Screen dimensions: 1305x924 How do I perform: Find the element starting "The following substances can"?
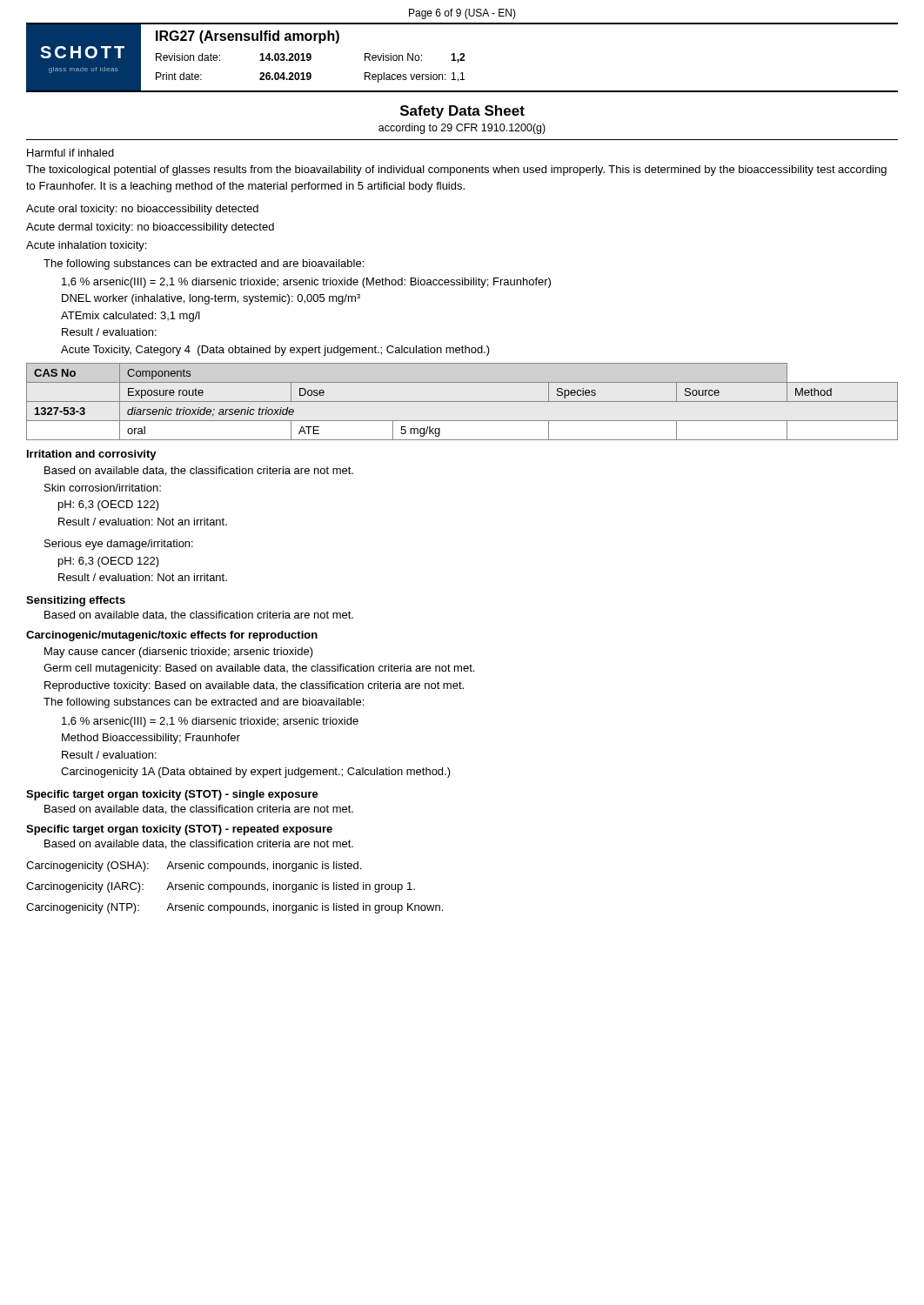point(204,263)
